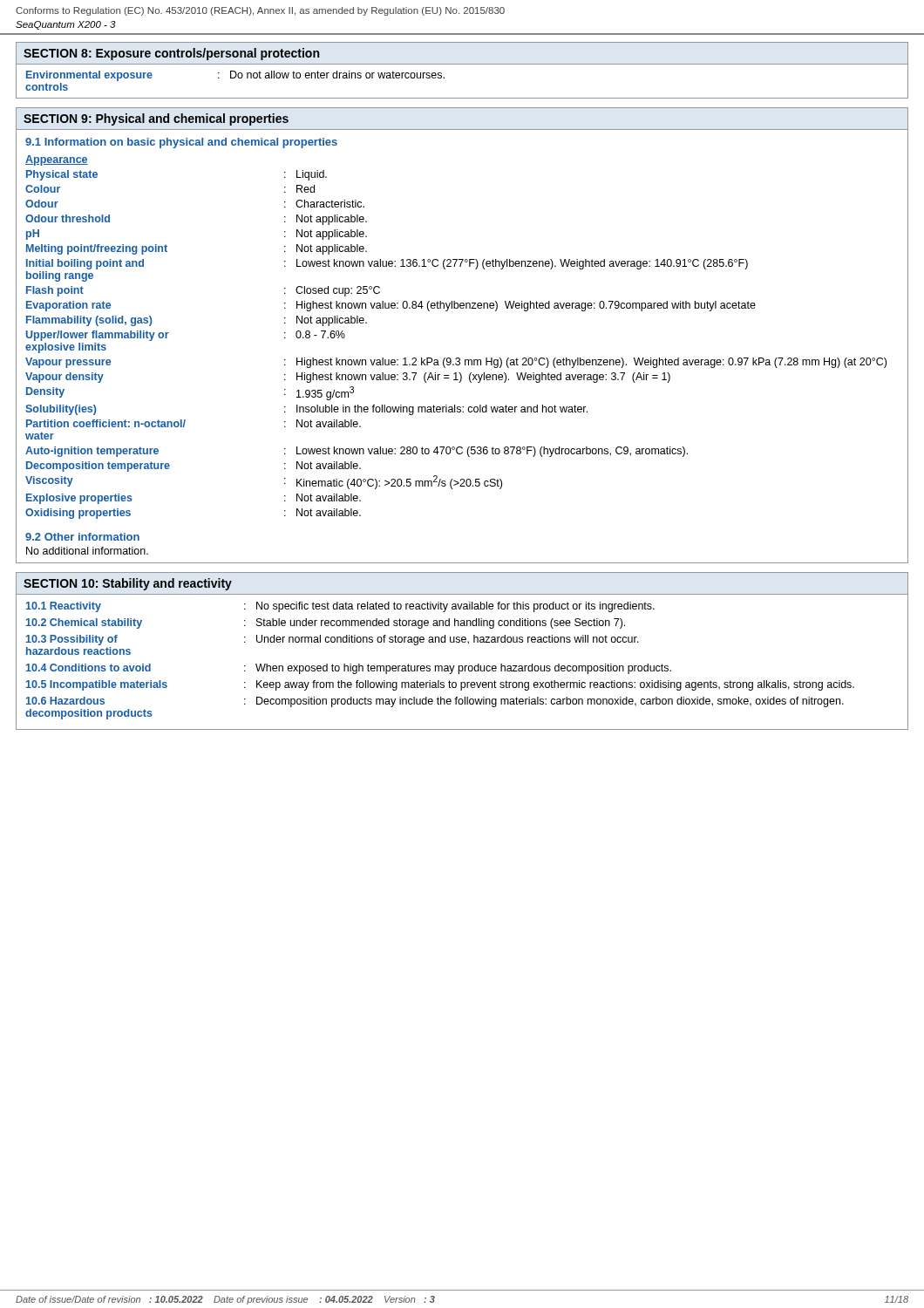
Task: Find the text block containing "5 Incompatible materials"
Action: coord(462,685)
